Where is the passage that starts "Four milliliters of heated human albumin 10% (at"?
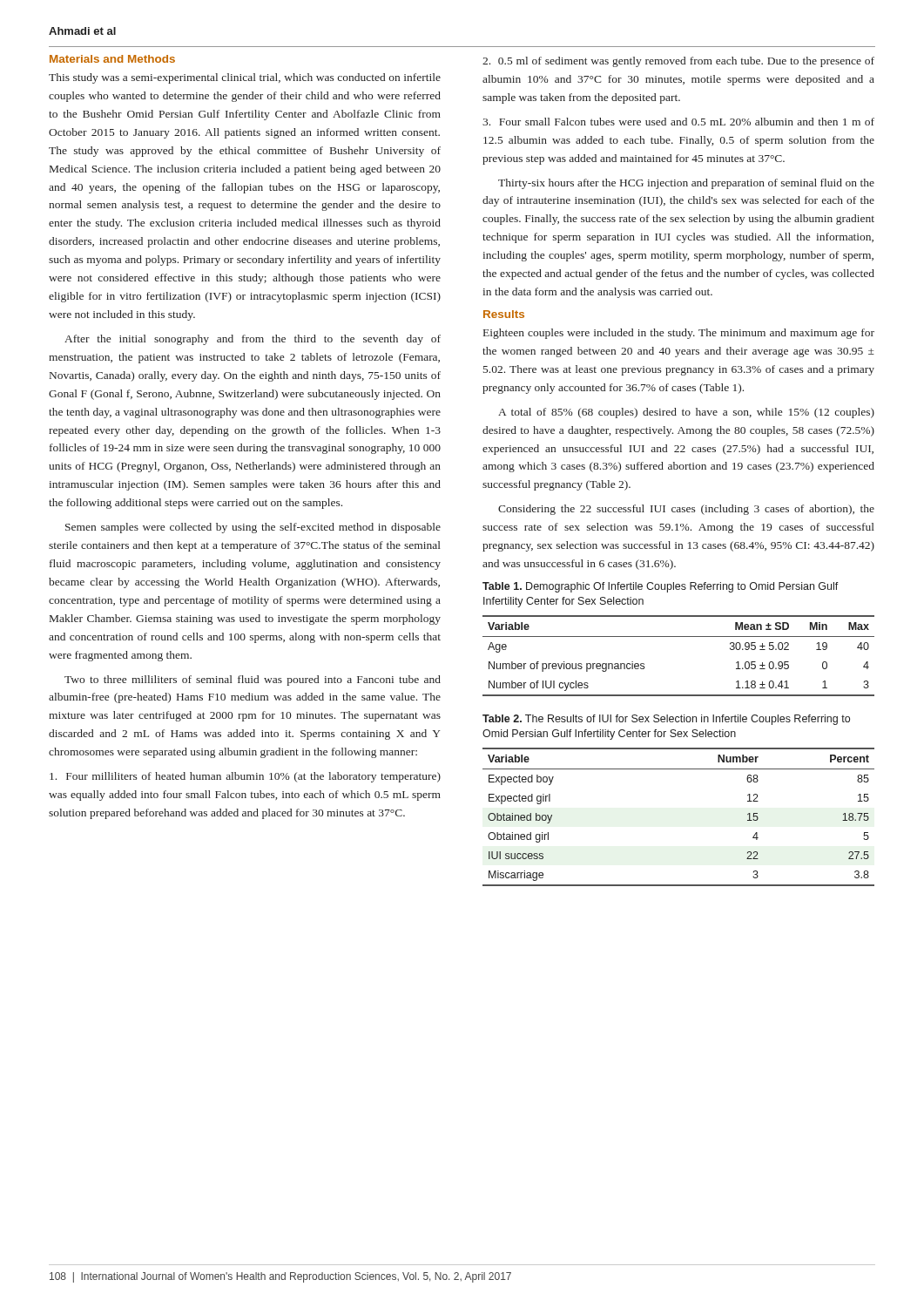This screenshot has height=1307, width=924. pos(245,795)
